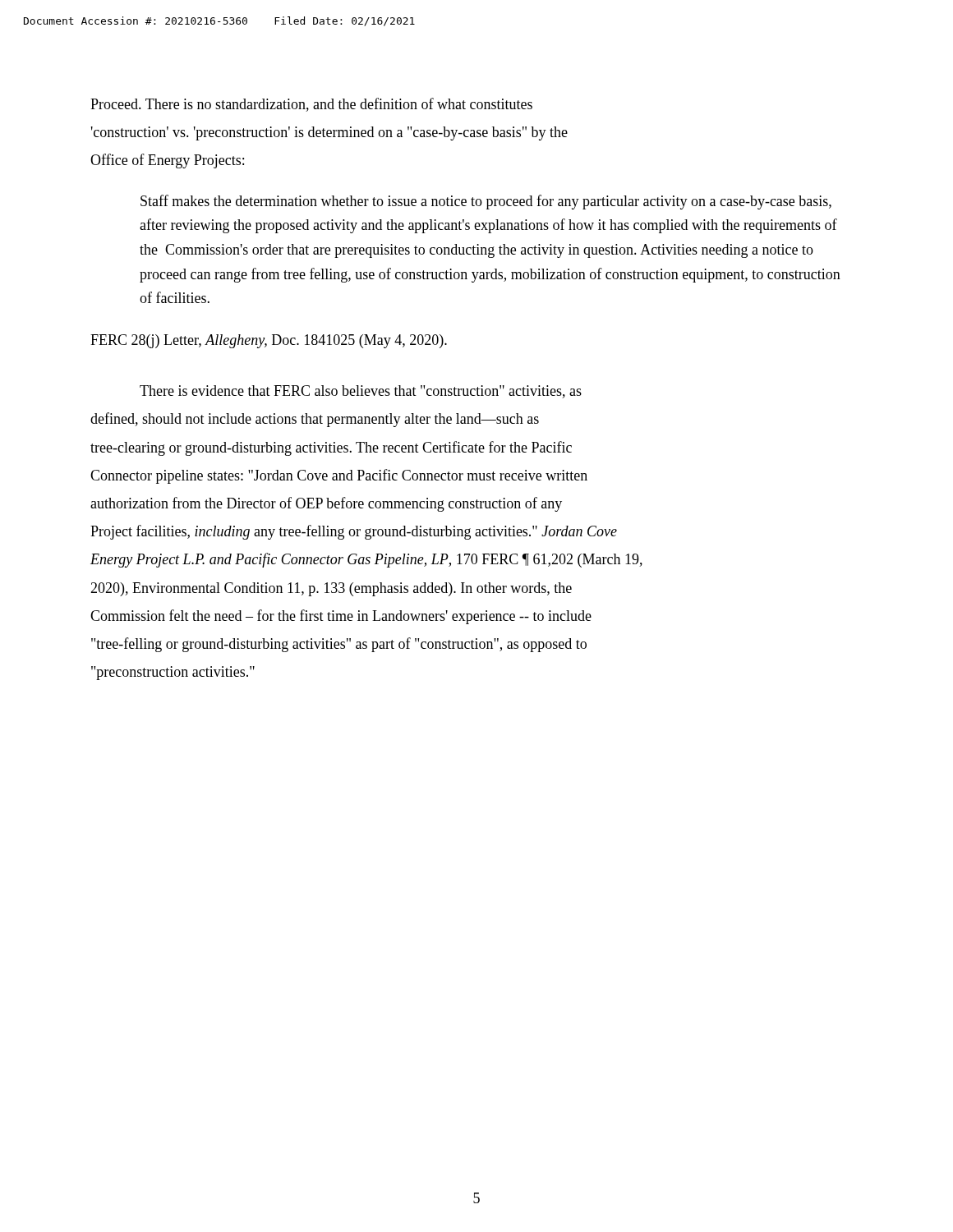
Task: Navigate to the region starting "tree-clearing or ground-disturbing activities. The recent"
Action: click(331, 447)
